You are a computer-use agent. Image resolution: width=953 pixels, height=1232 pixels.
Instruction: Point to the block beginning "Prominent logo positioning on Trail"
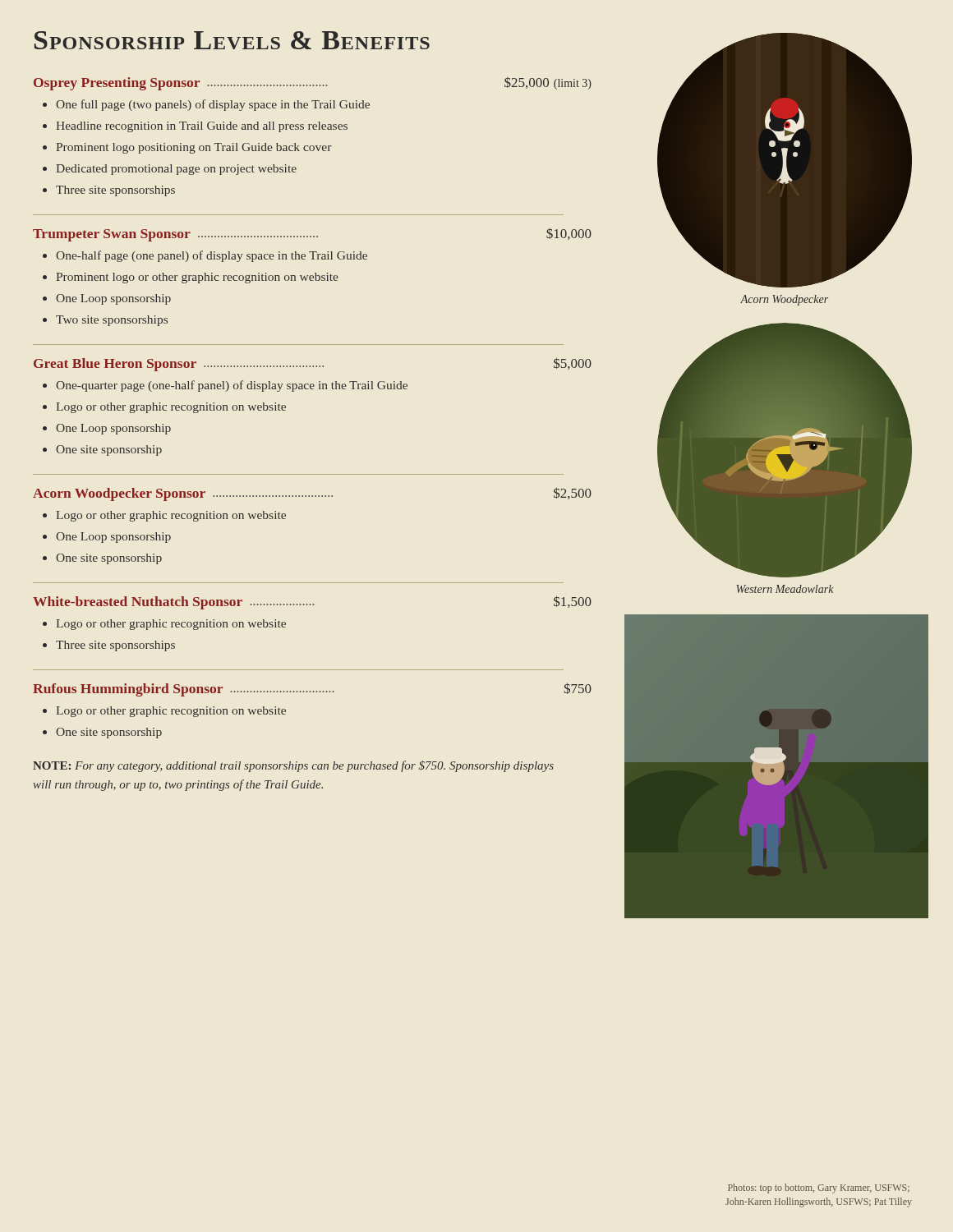[194, 147]
